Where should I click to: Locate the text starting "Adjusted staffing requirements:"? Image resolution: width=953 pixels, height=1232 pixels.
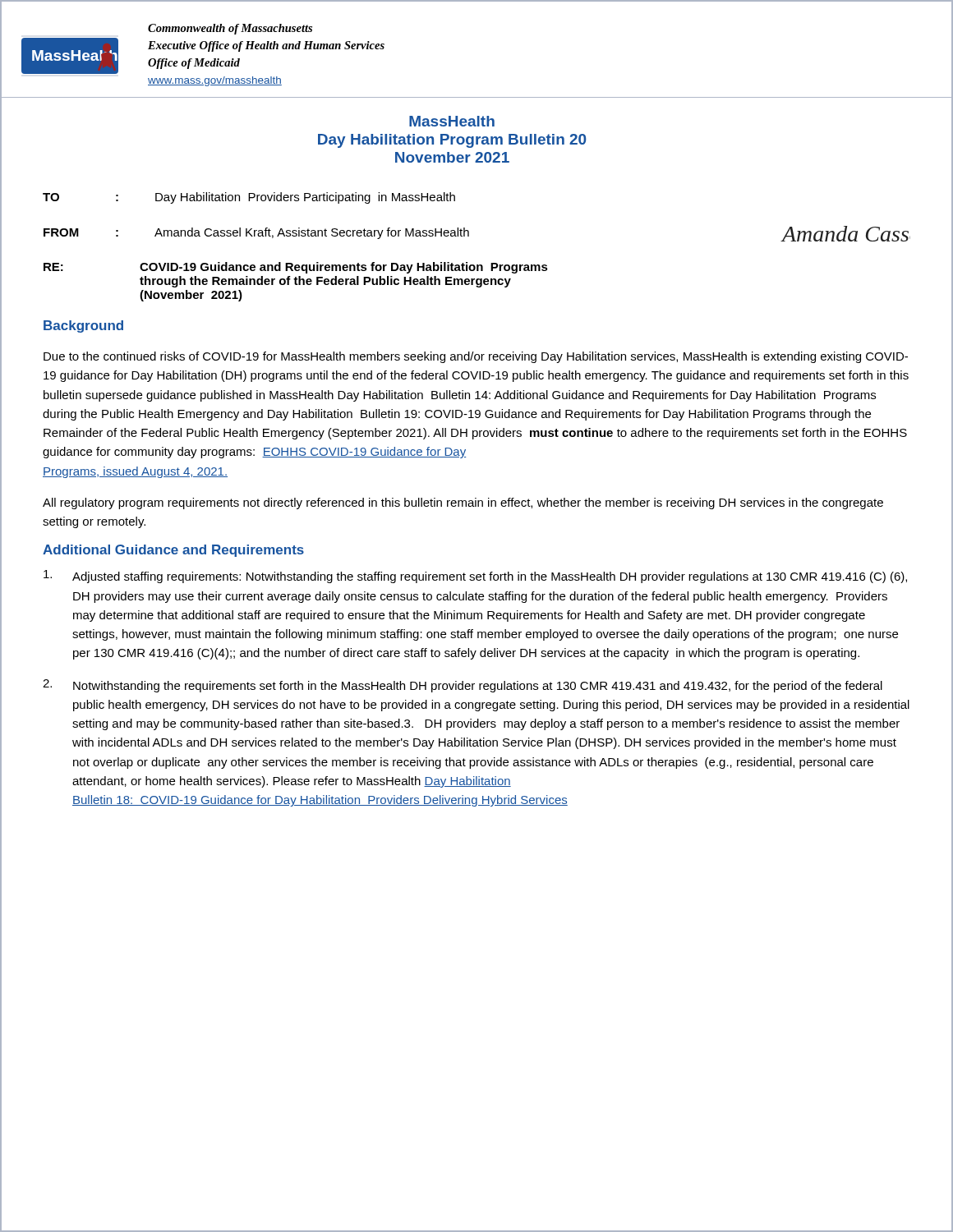[x=476, y=615]
